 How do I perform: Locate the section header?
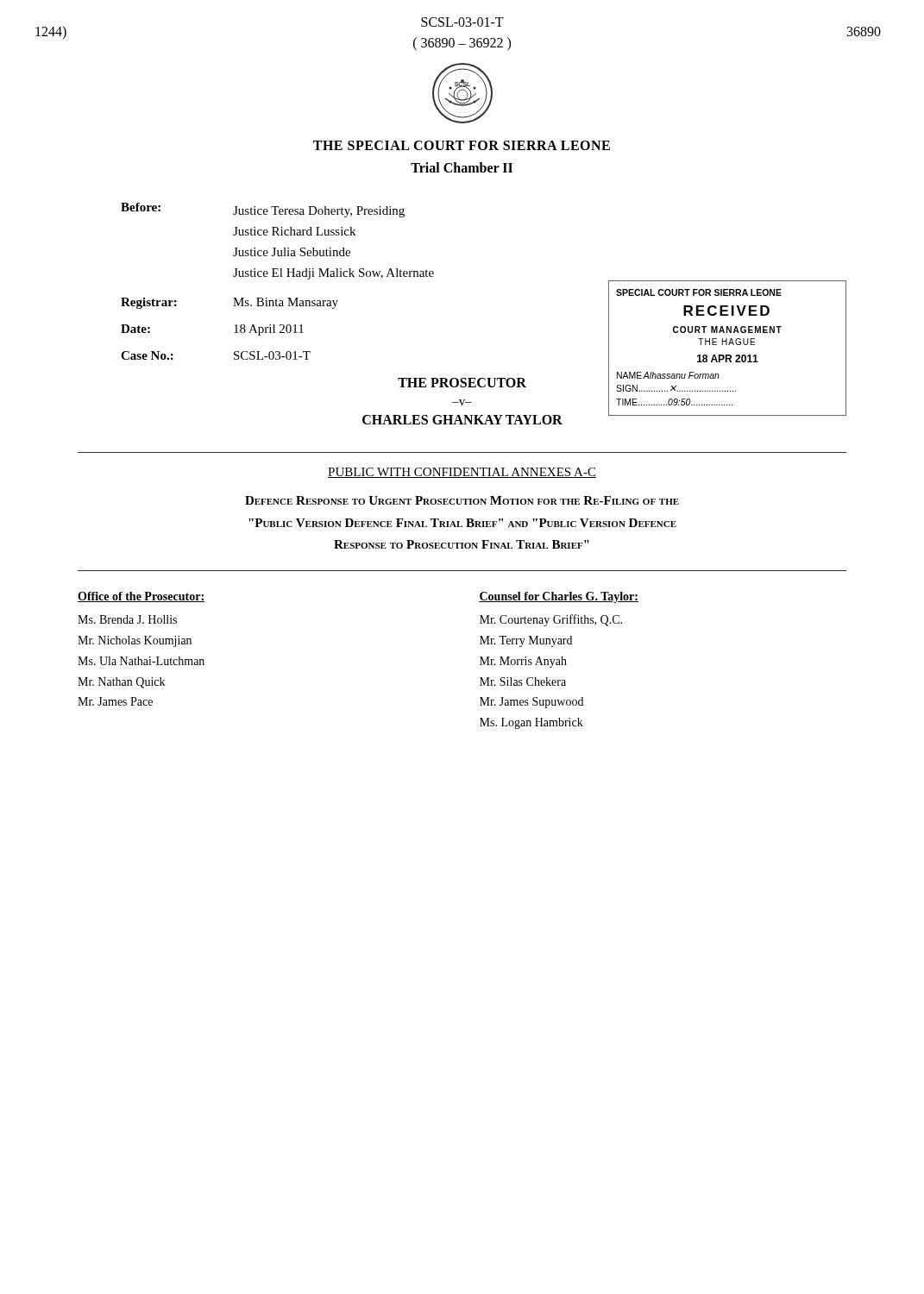462,168
